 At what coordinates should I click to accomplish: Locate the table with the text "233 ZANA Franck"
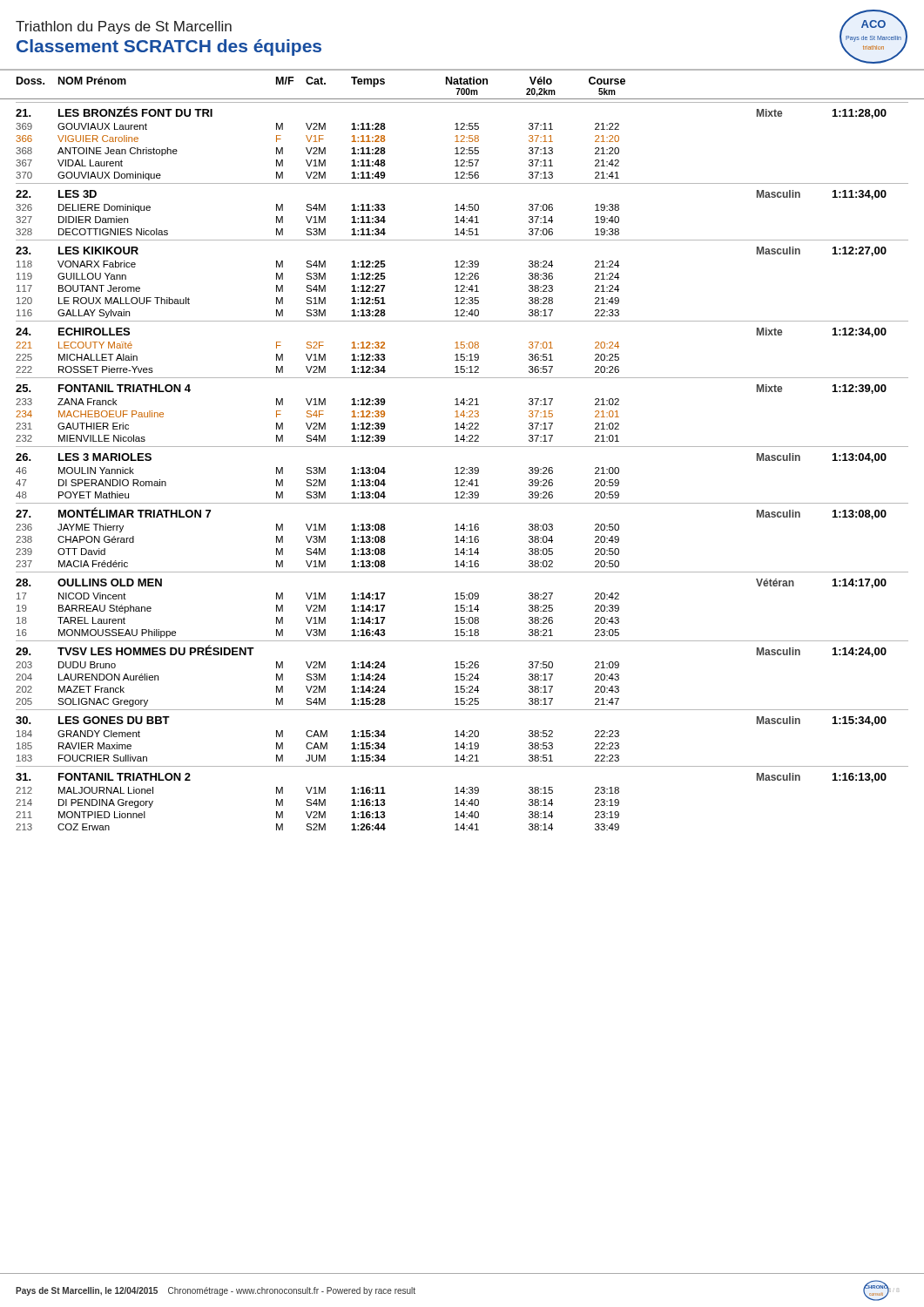click(462, 420)
